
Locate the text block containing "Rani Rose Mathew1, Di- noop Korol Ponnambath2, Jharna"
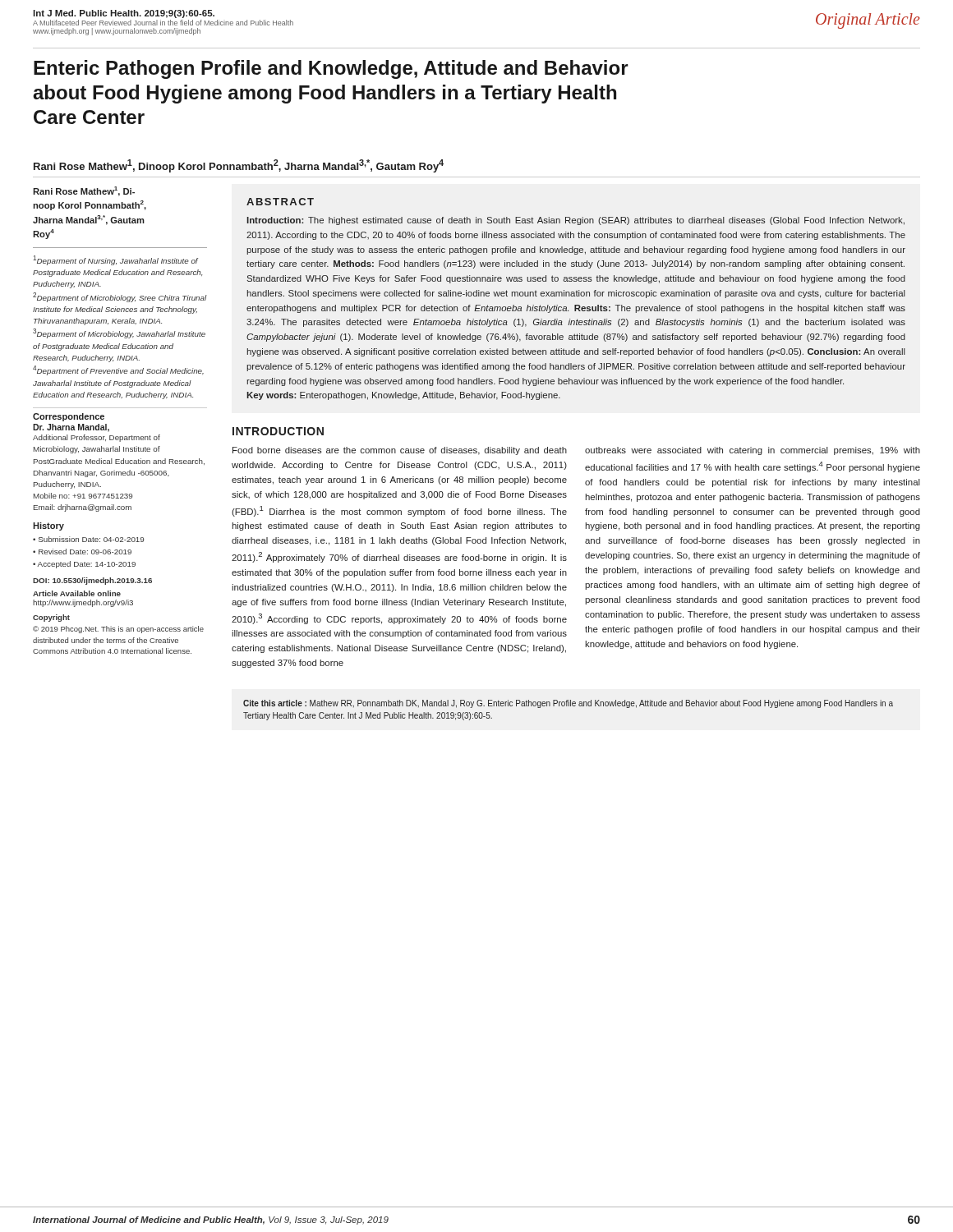tap(84, 191)
